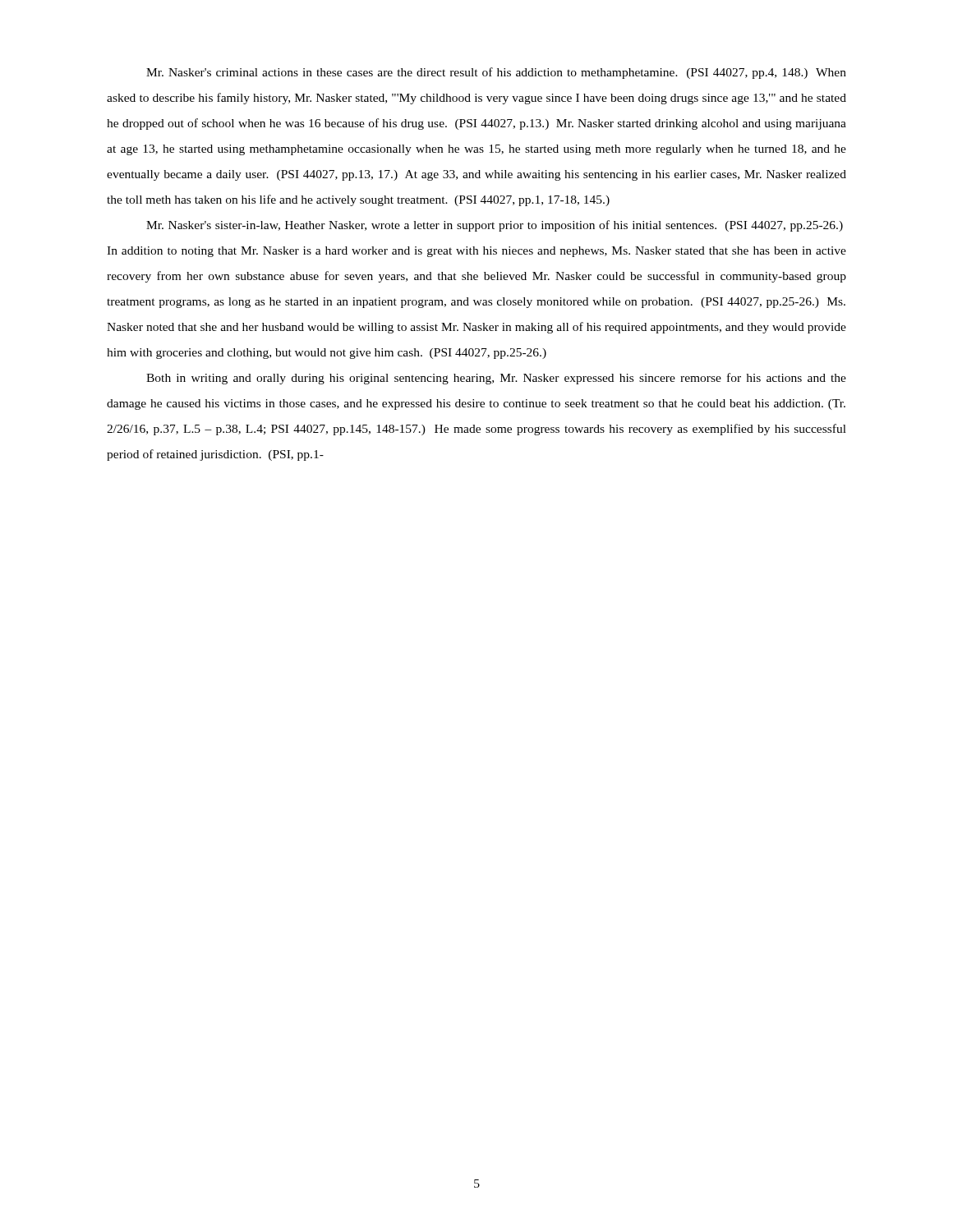This screenshot has width=953, height=1232.
Task: Find the block on this page that starts "Both in writing"
Action: (476, 416)
